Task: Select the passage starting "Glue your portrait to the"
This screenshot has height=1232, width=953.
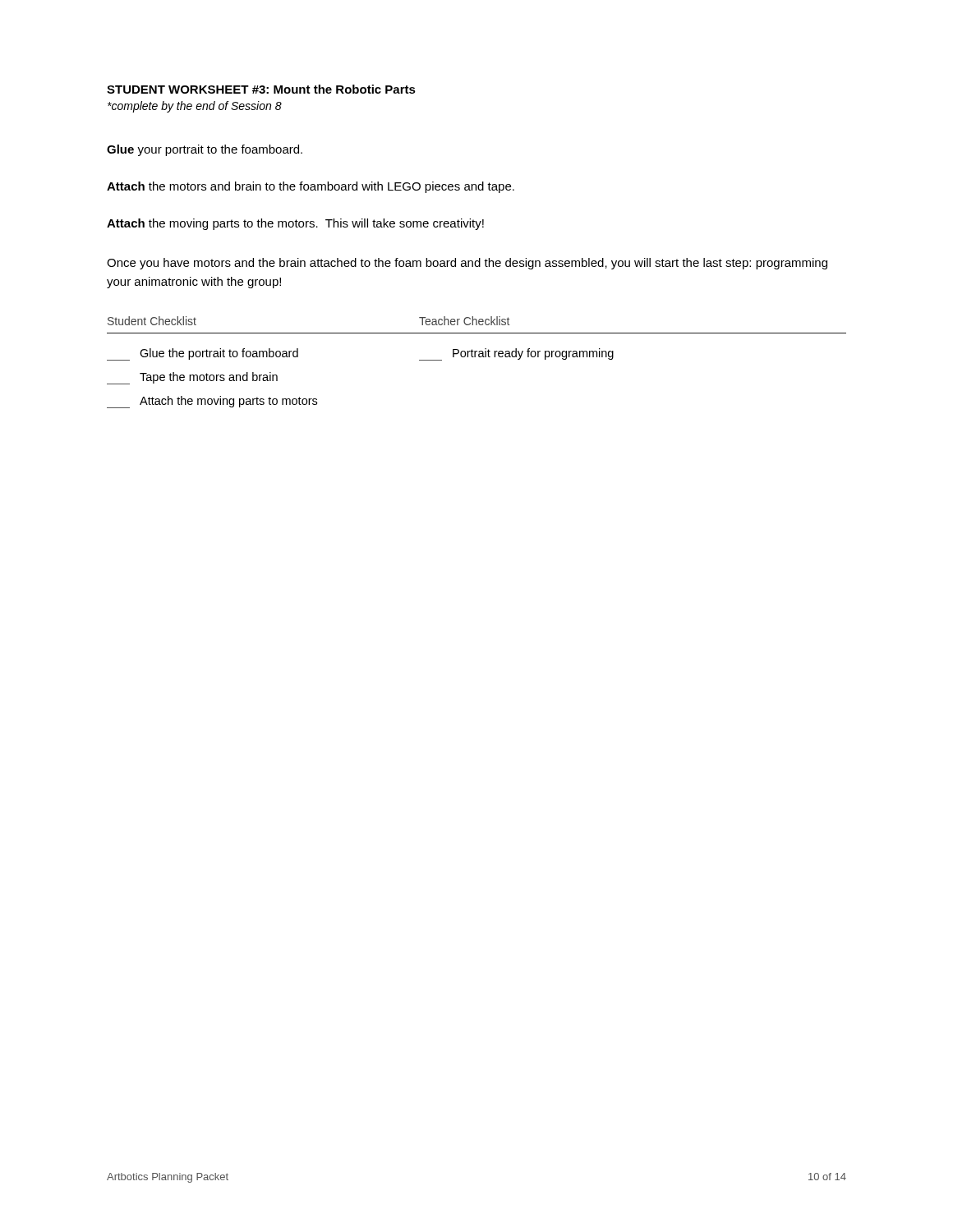Action: coord(205,149)
